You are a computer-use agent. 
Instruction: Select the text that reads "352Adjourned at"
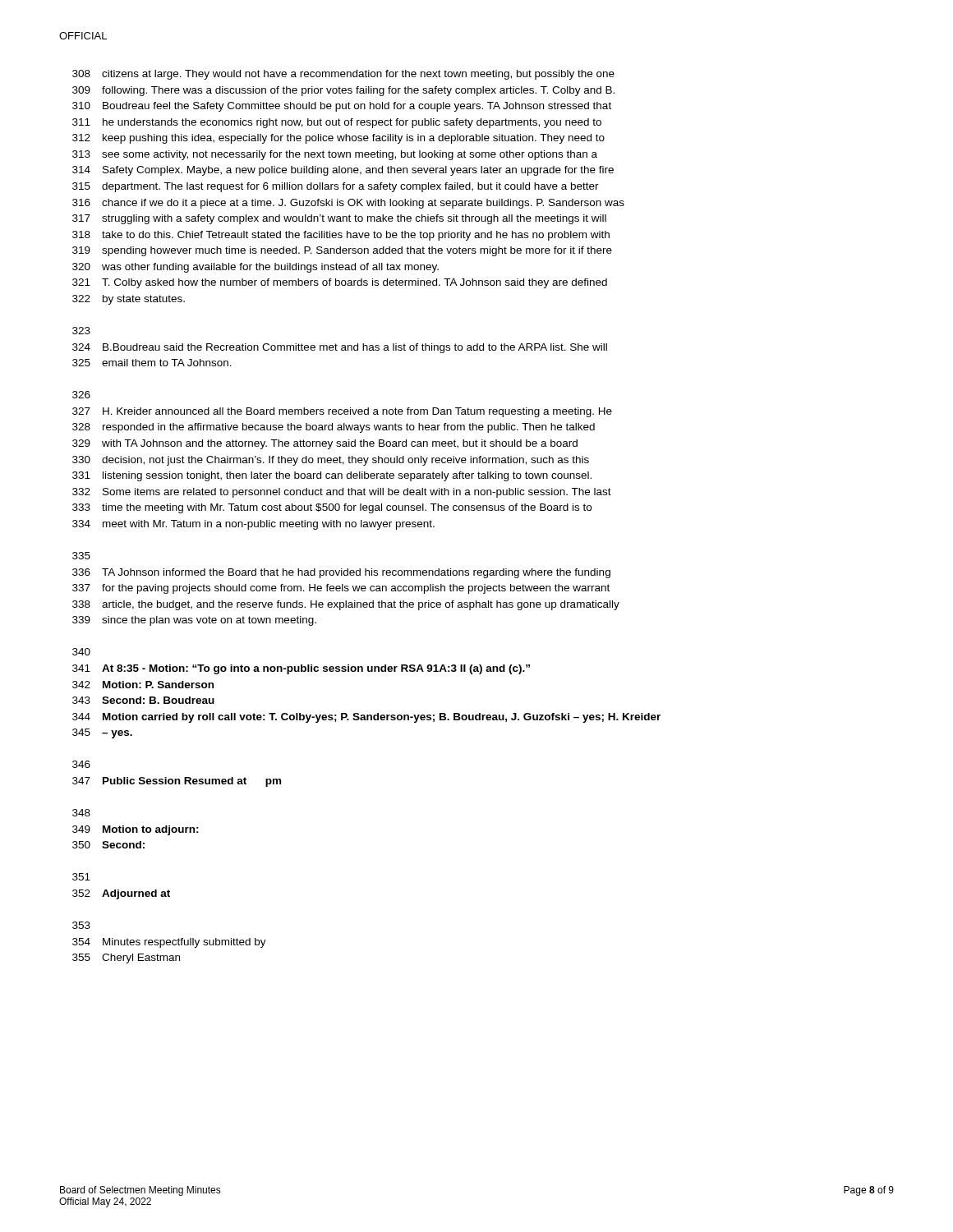[121, 894]
